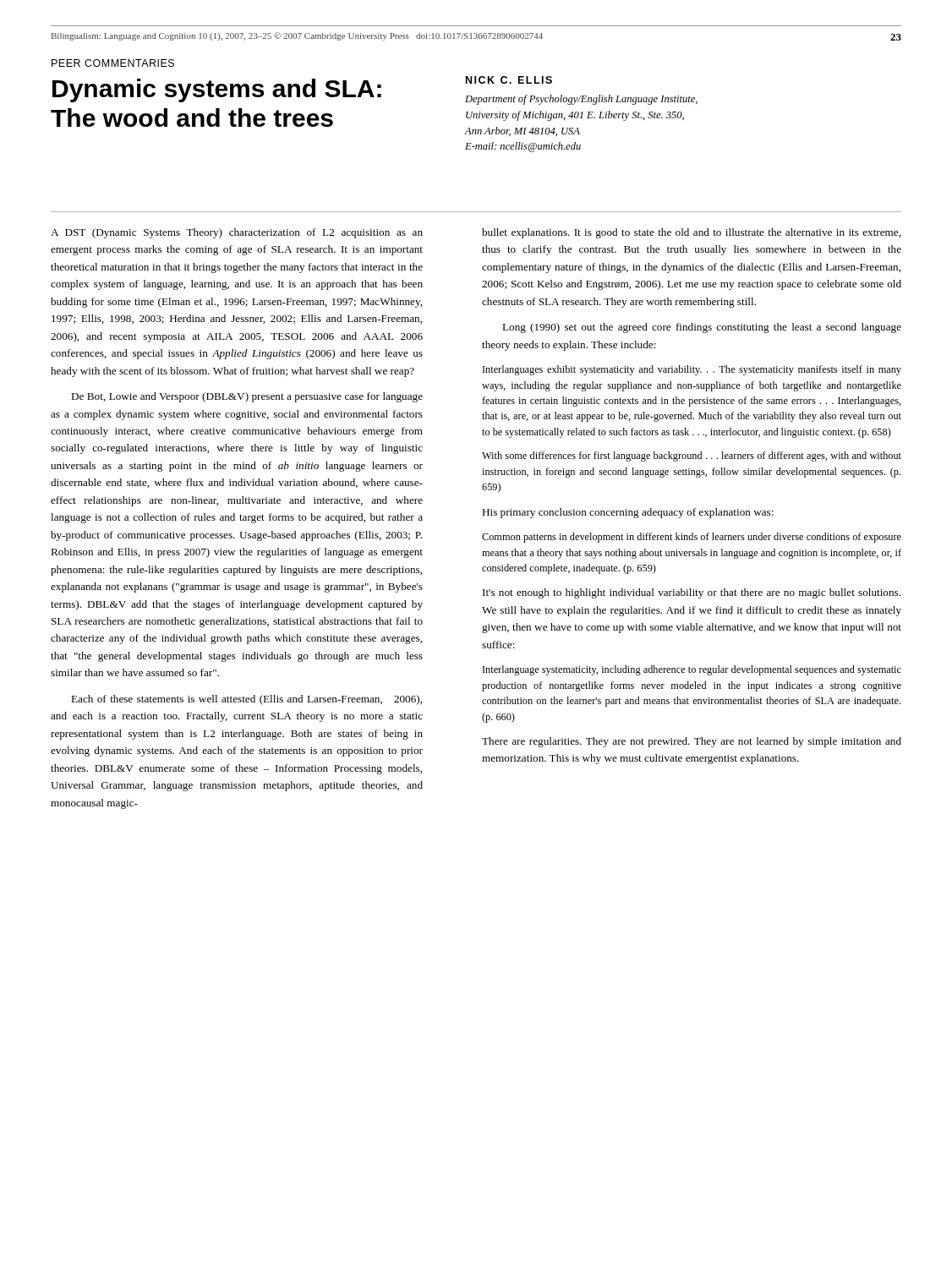Select the passage starting "Each of these statements is well attested"

tap(237, 751)
